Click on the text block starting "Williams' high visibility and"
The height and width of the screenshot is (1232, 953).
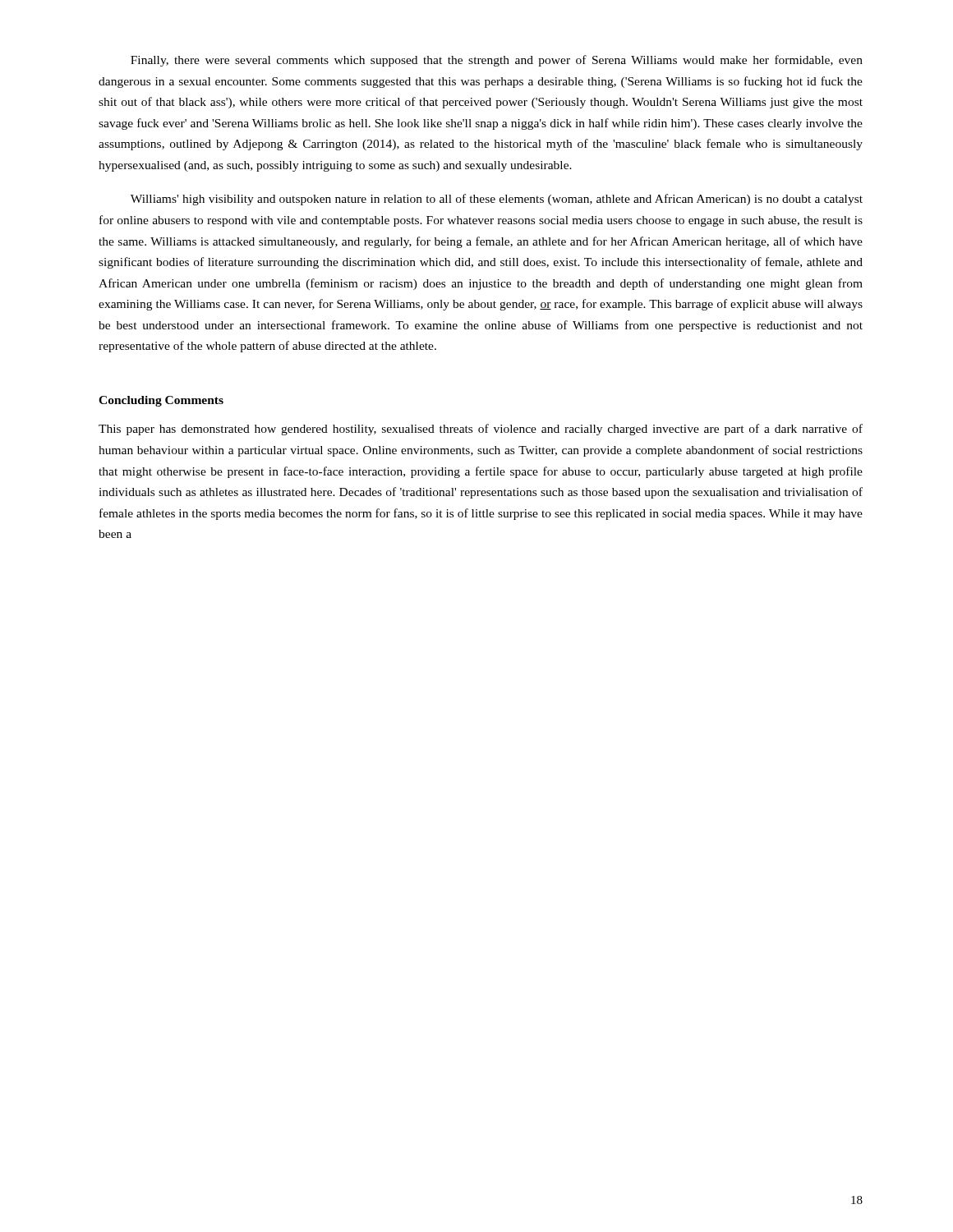pyautogui.click(x=481, y=272)
